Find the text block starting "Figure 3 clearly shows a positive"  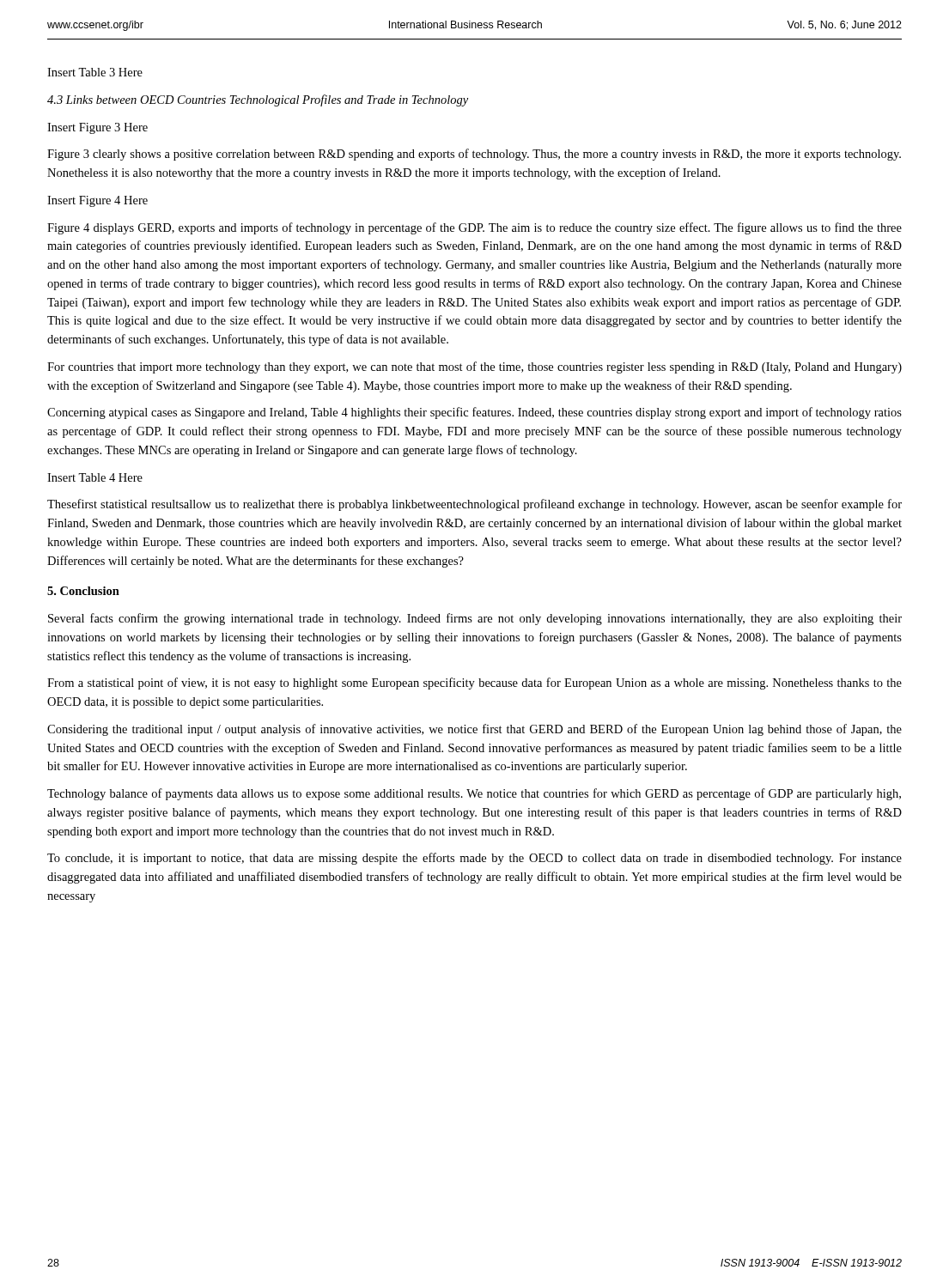click(474, 163)
